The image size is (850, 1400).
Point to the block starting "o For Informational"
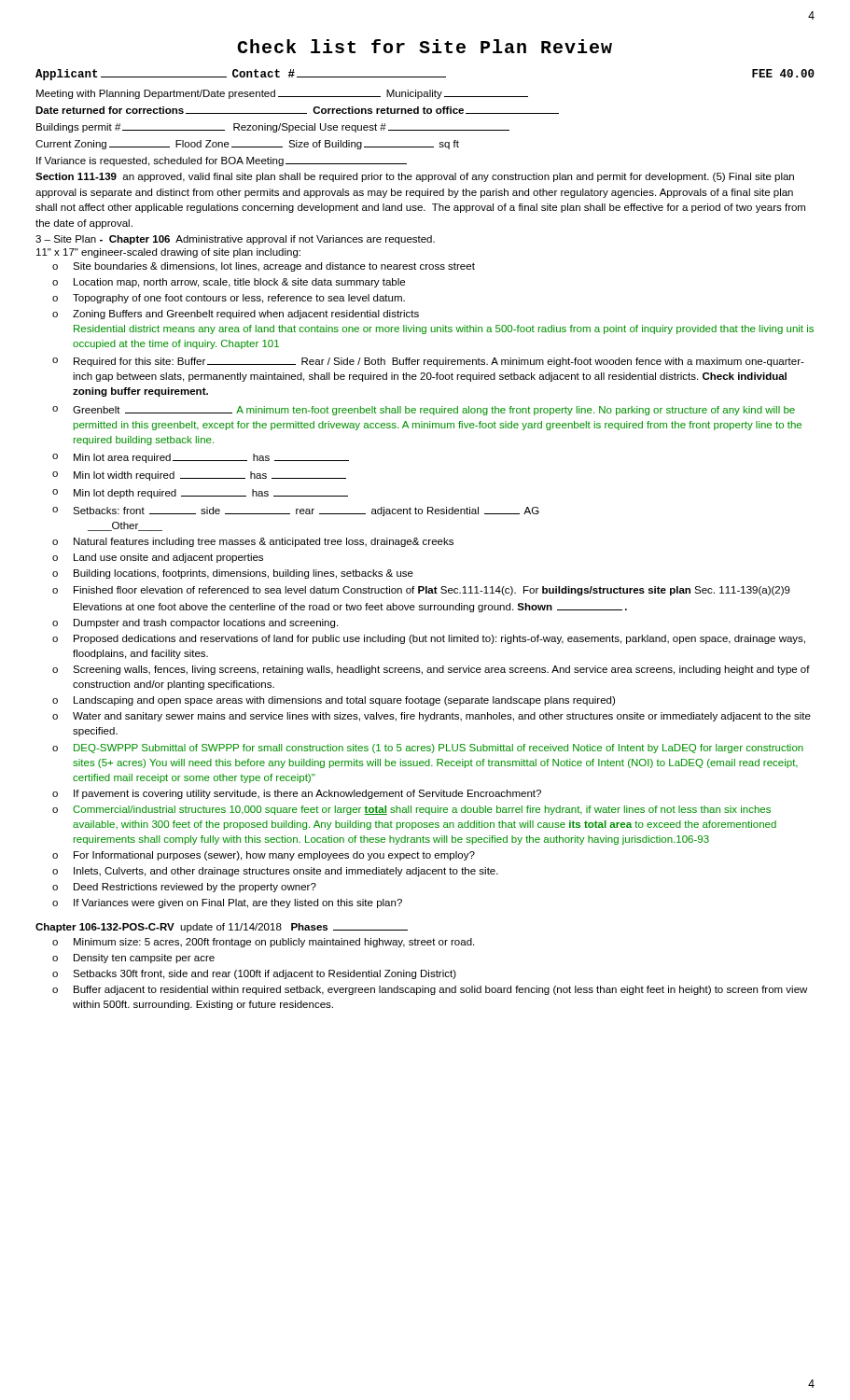coord(264,855)
